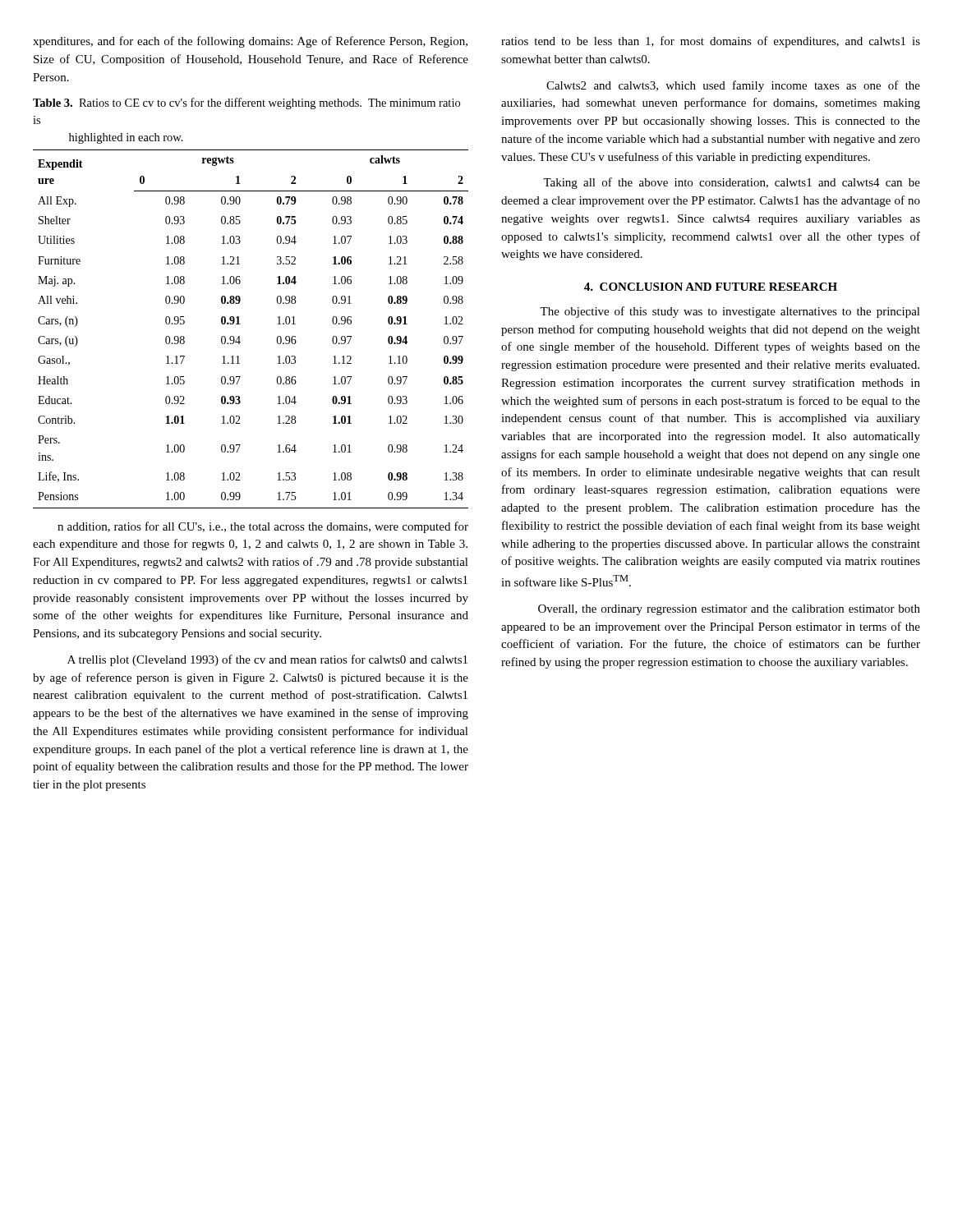Locate the text block that says "ratios tend to be less than"
953x1232 pixels.
click(711, 50)
